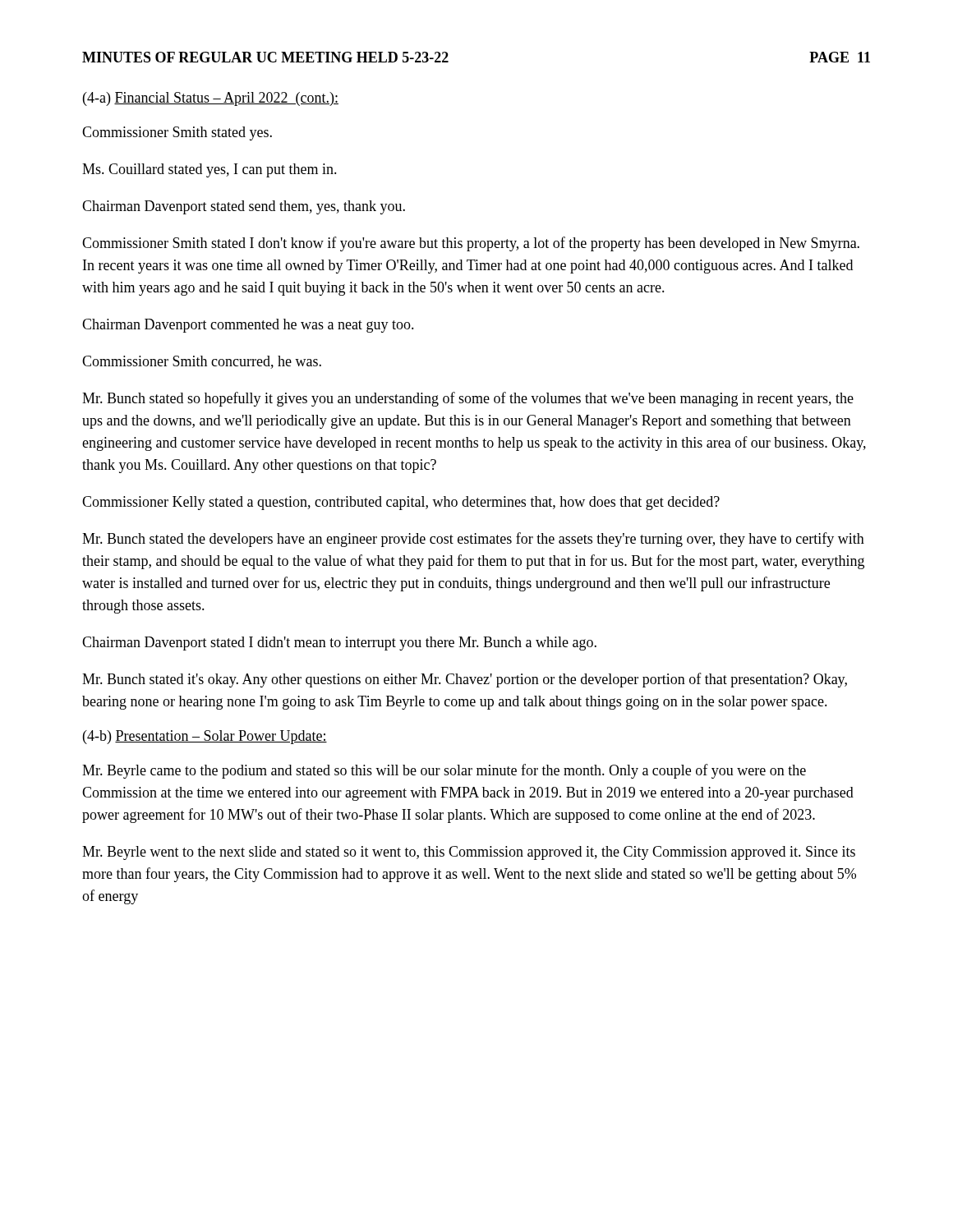Click the passage that begins "Chairman Davenport stated send them,"
The width and height of the screenshot is (953, 1232).
[x=244, y=206]
